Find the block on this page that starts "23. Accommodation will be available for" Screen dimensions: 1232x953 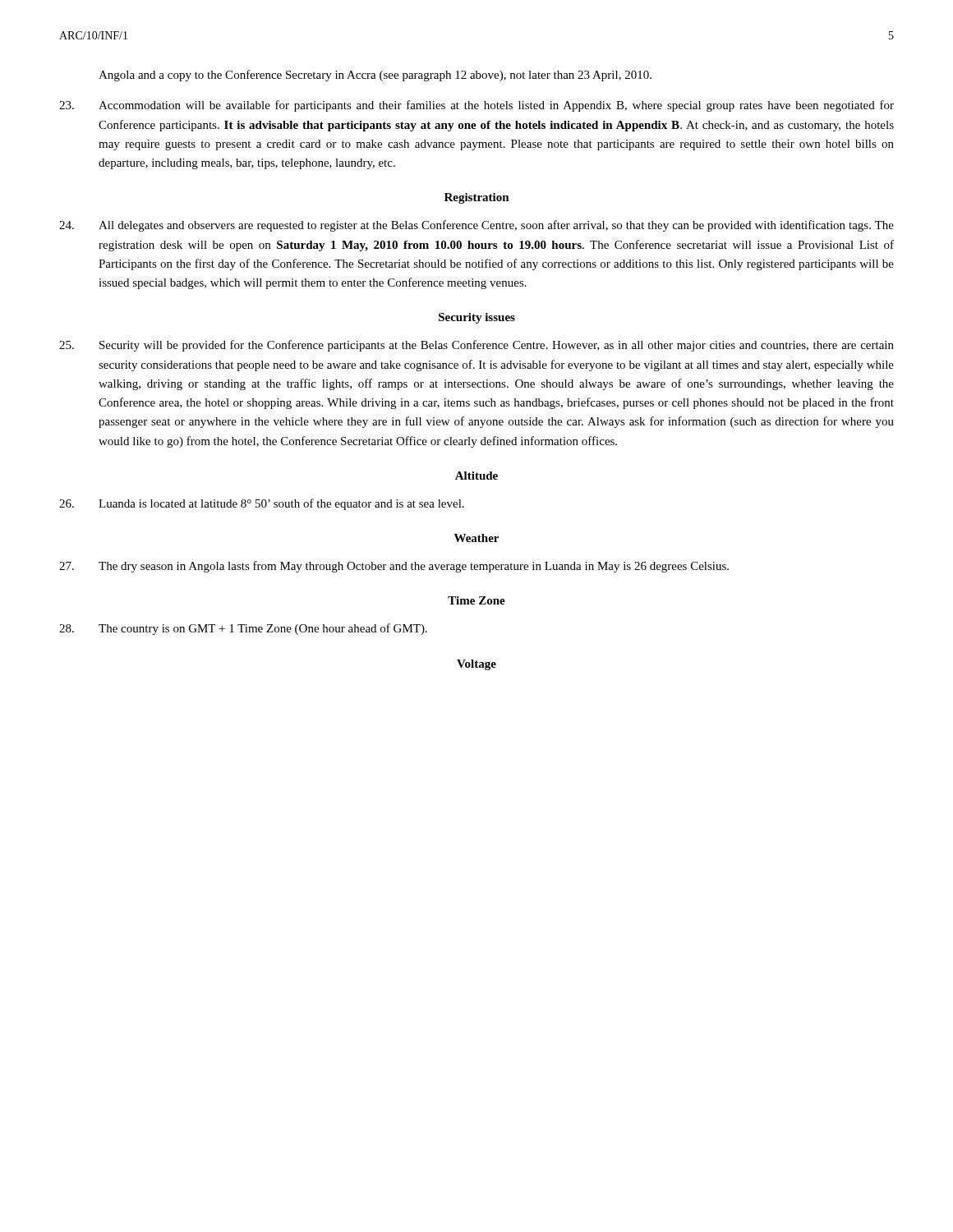pyautogui.click(x=476, y=135)
